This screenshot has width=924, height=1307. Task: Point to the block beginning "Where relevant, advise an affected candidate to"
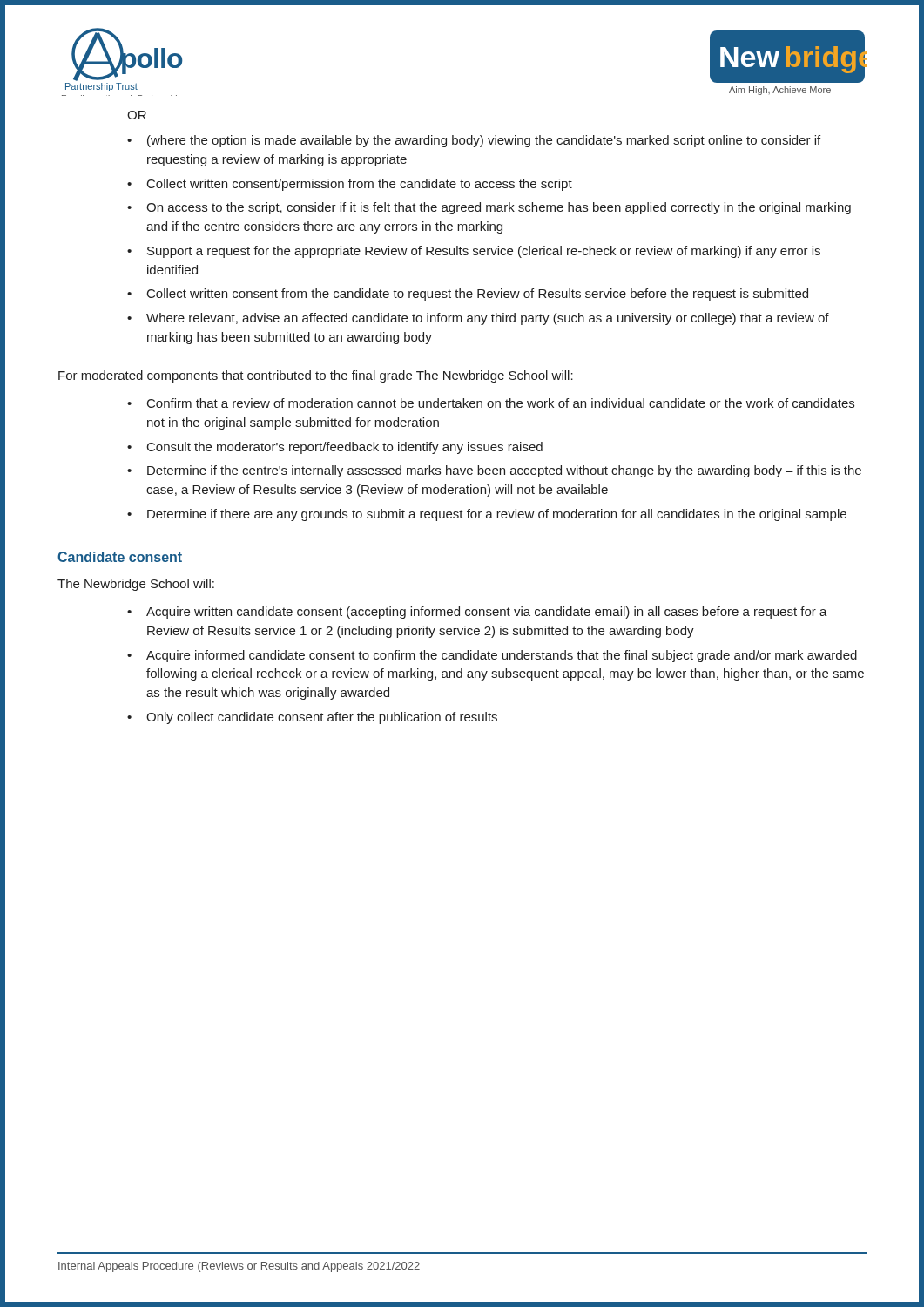pos(487,327)
